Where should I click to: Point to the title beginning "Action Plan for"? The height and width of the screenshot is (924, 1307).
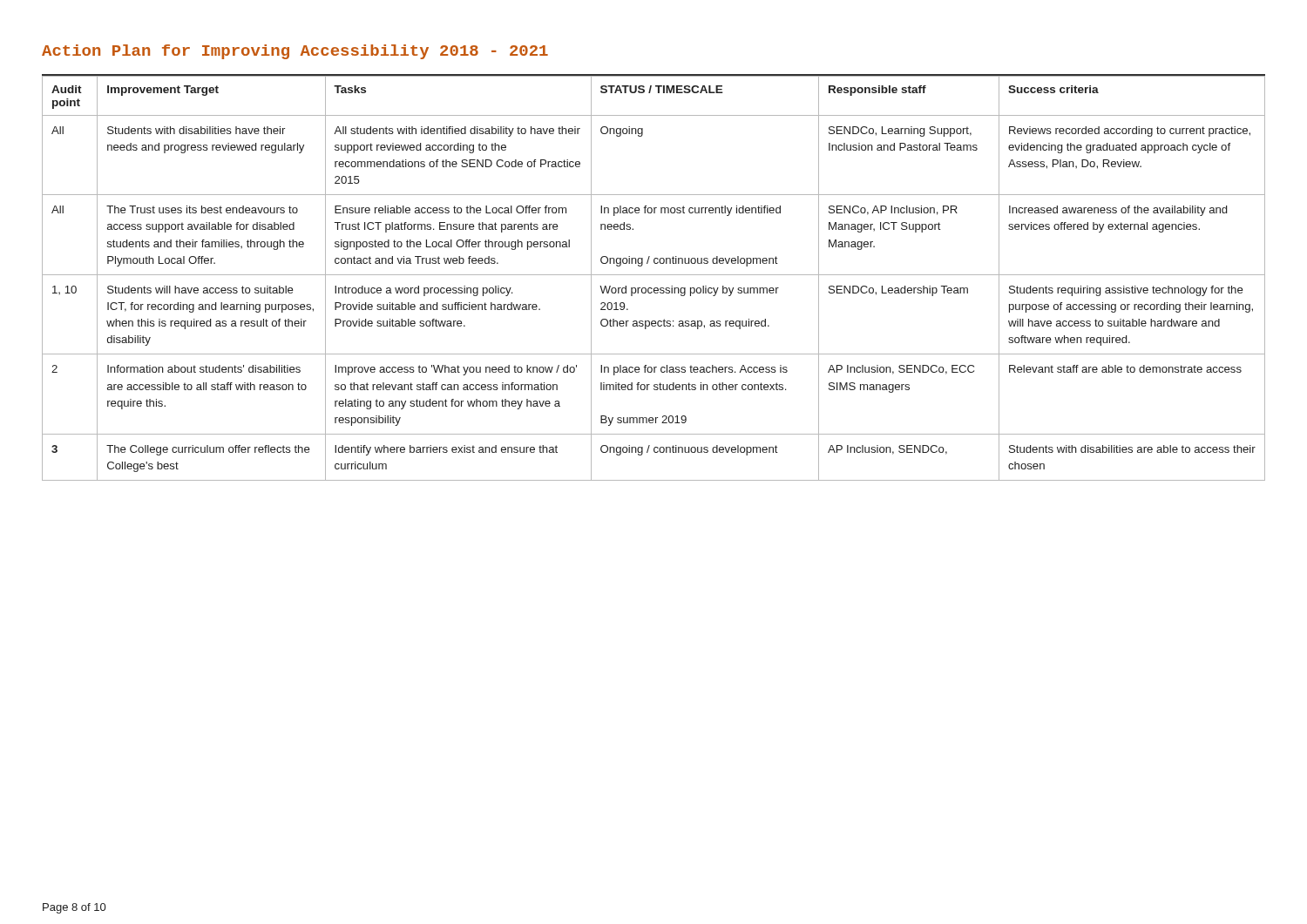(x=295, y=51)
